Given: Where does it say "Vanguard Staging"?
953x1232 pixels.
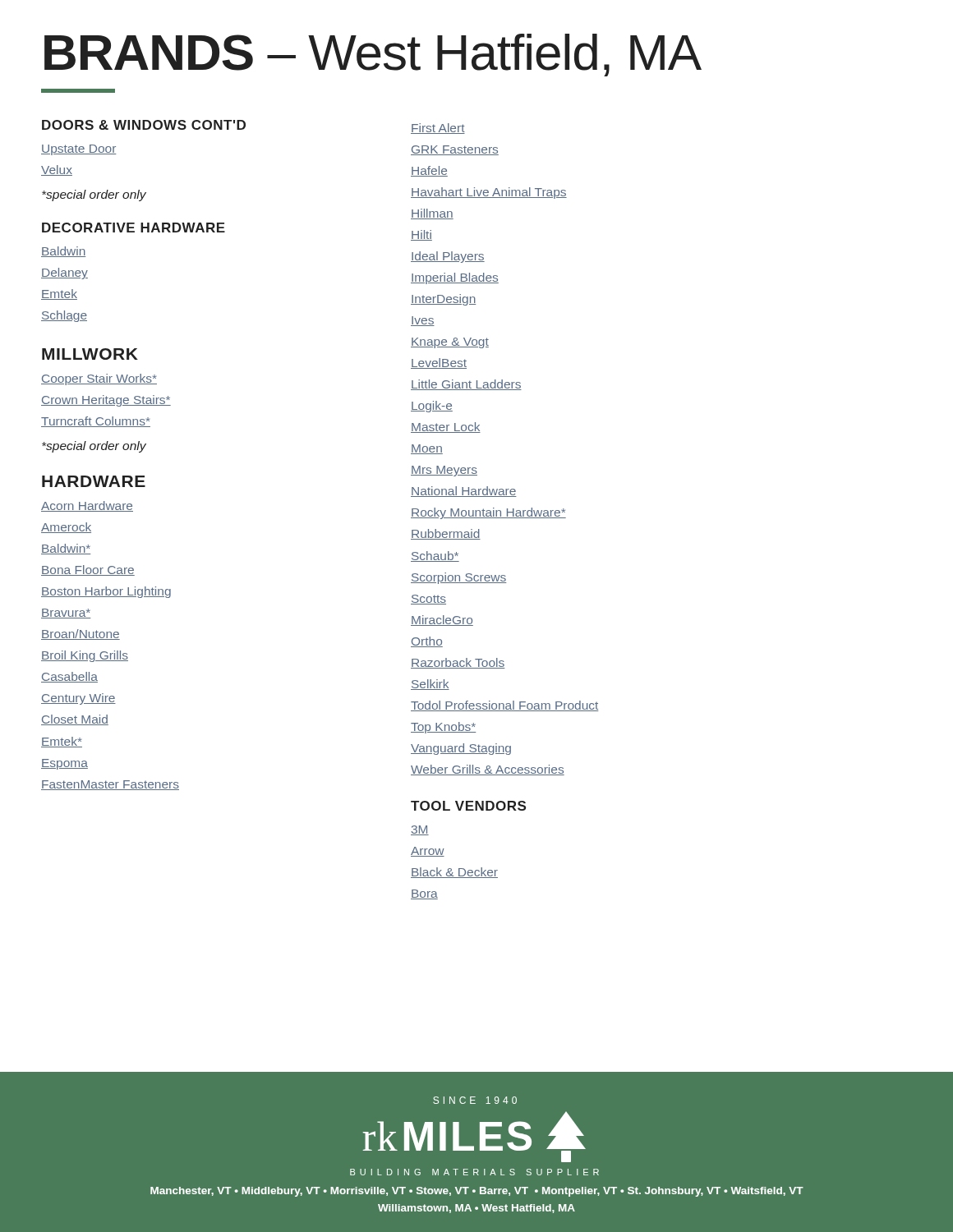Looking at the screenshot, I should pos(461,748).
